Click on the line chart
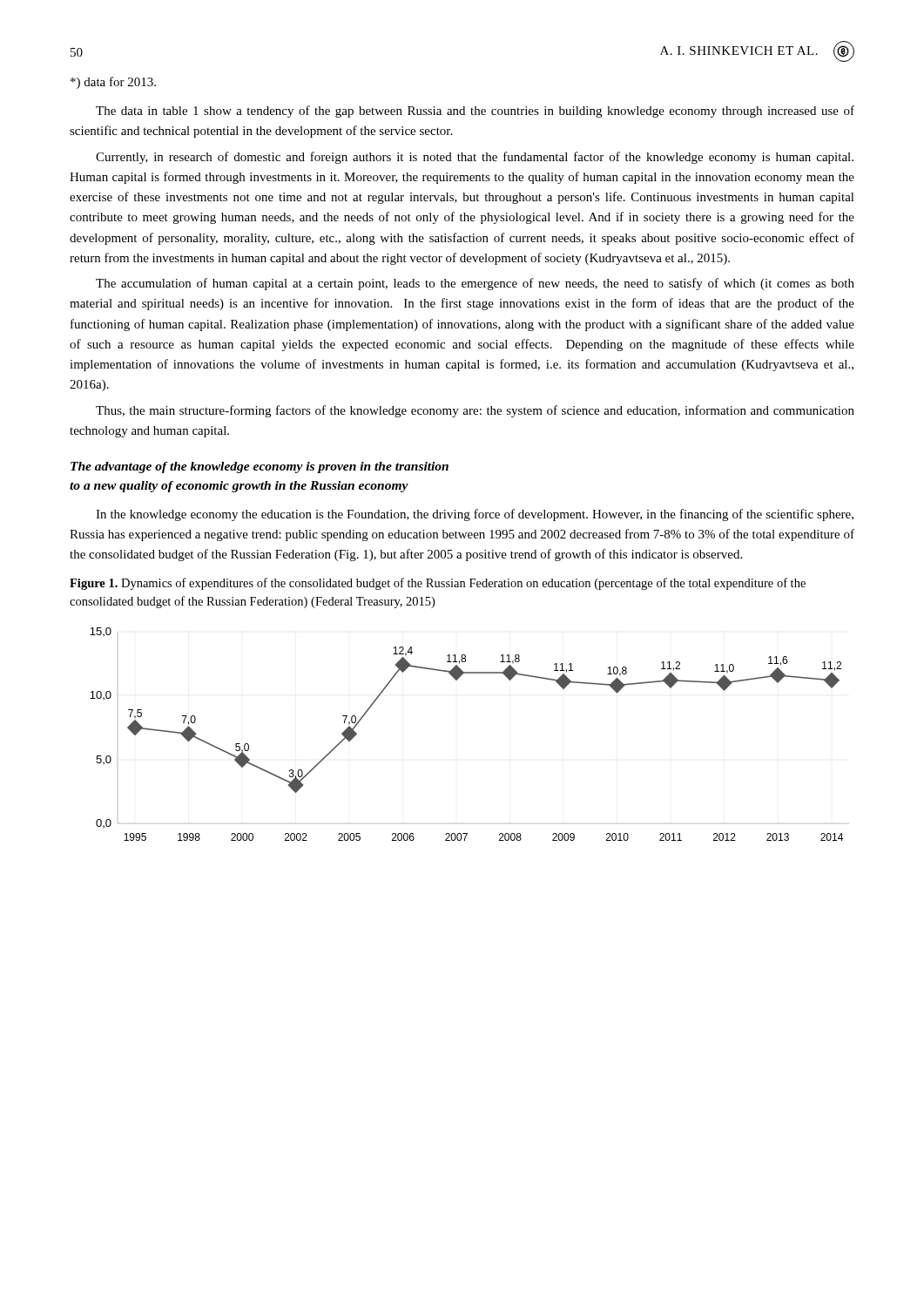This screenshot has width=924, height=1307. point(462,740)
